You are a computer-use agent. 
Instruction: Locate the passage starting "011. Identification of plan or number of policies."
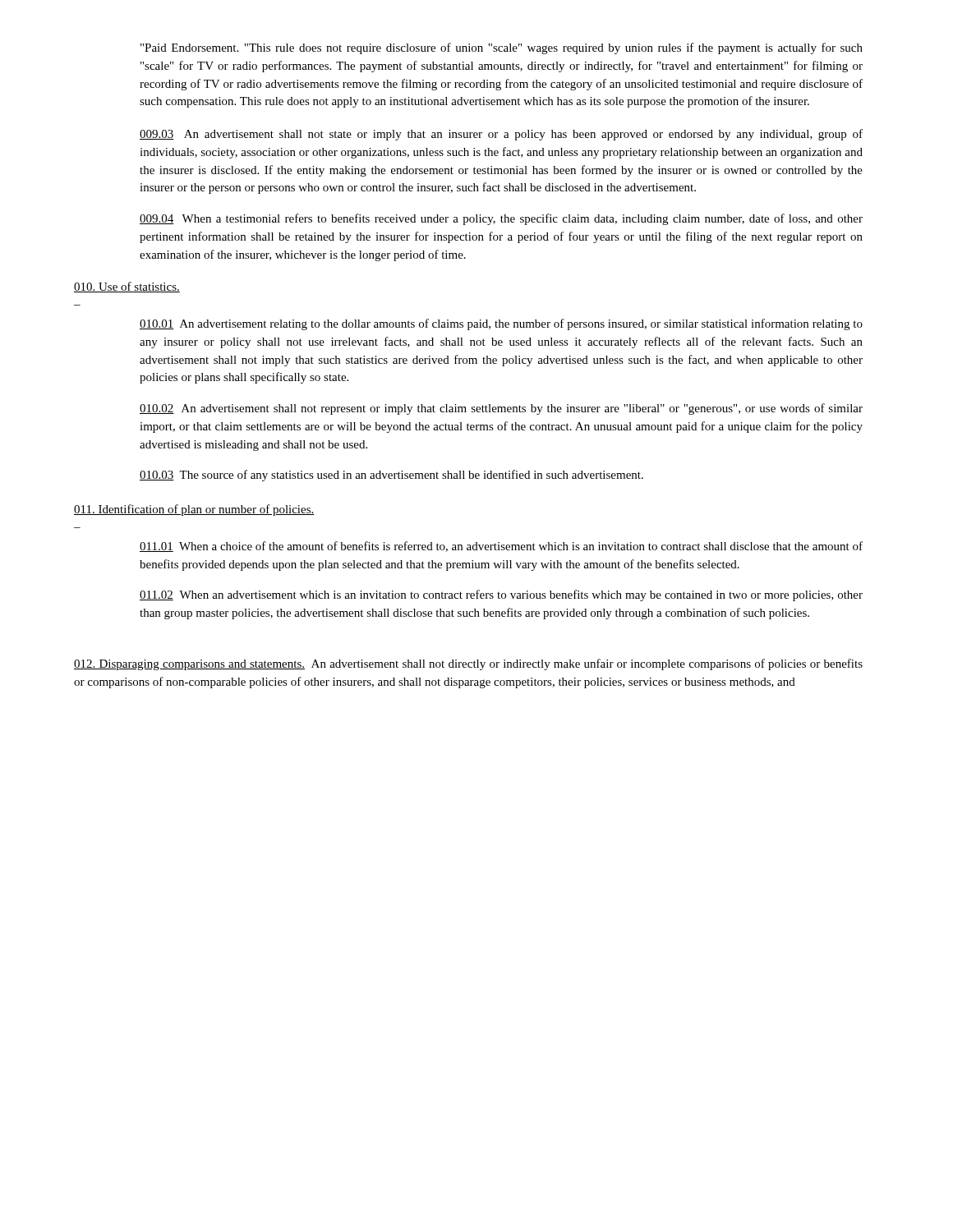click(x=194, y=509)
